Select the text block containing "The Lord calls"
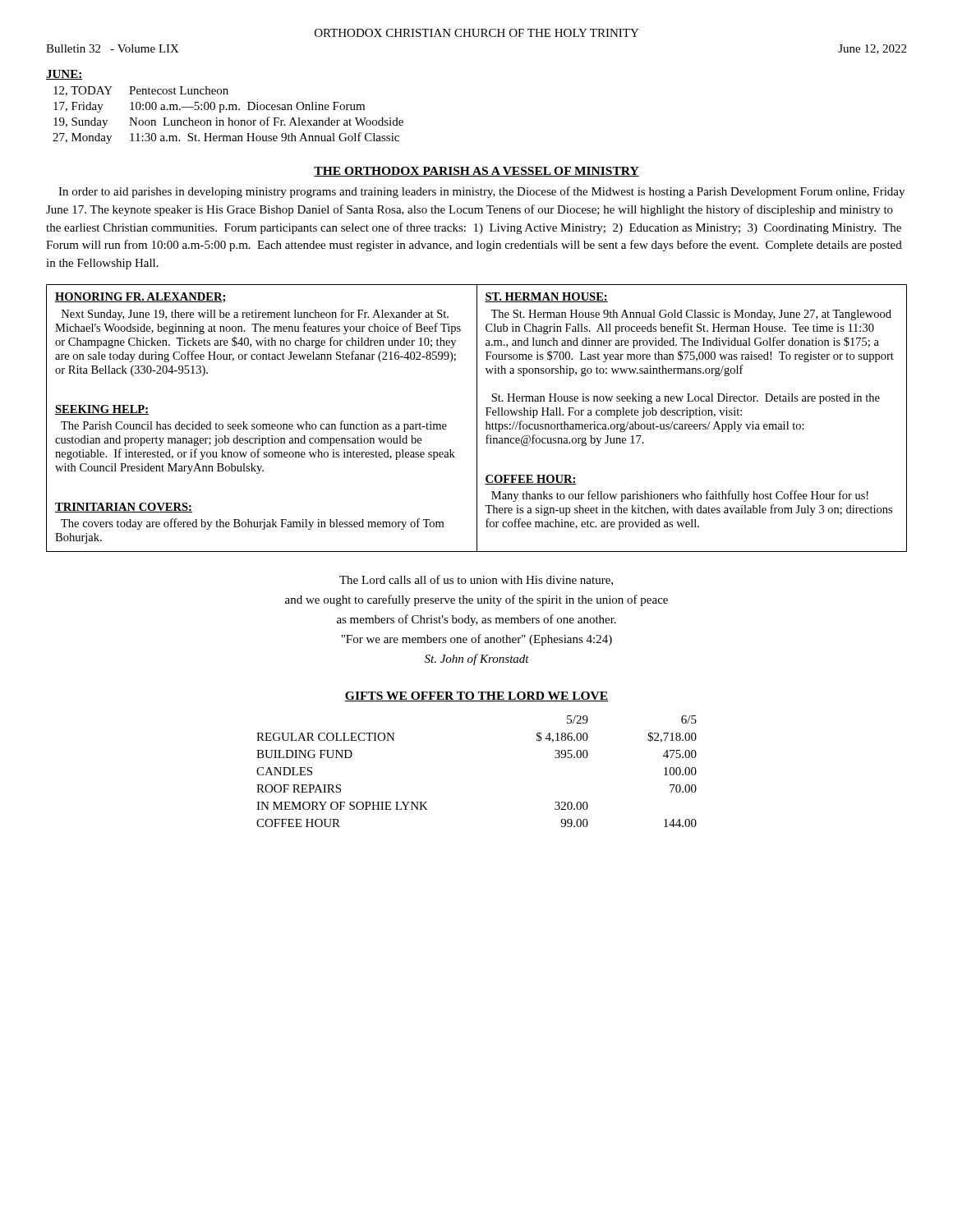 pyautogui.click(x=476, y=619)
